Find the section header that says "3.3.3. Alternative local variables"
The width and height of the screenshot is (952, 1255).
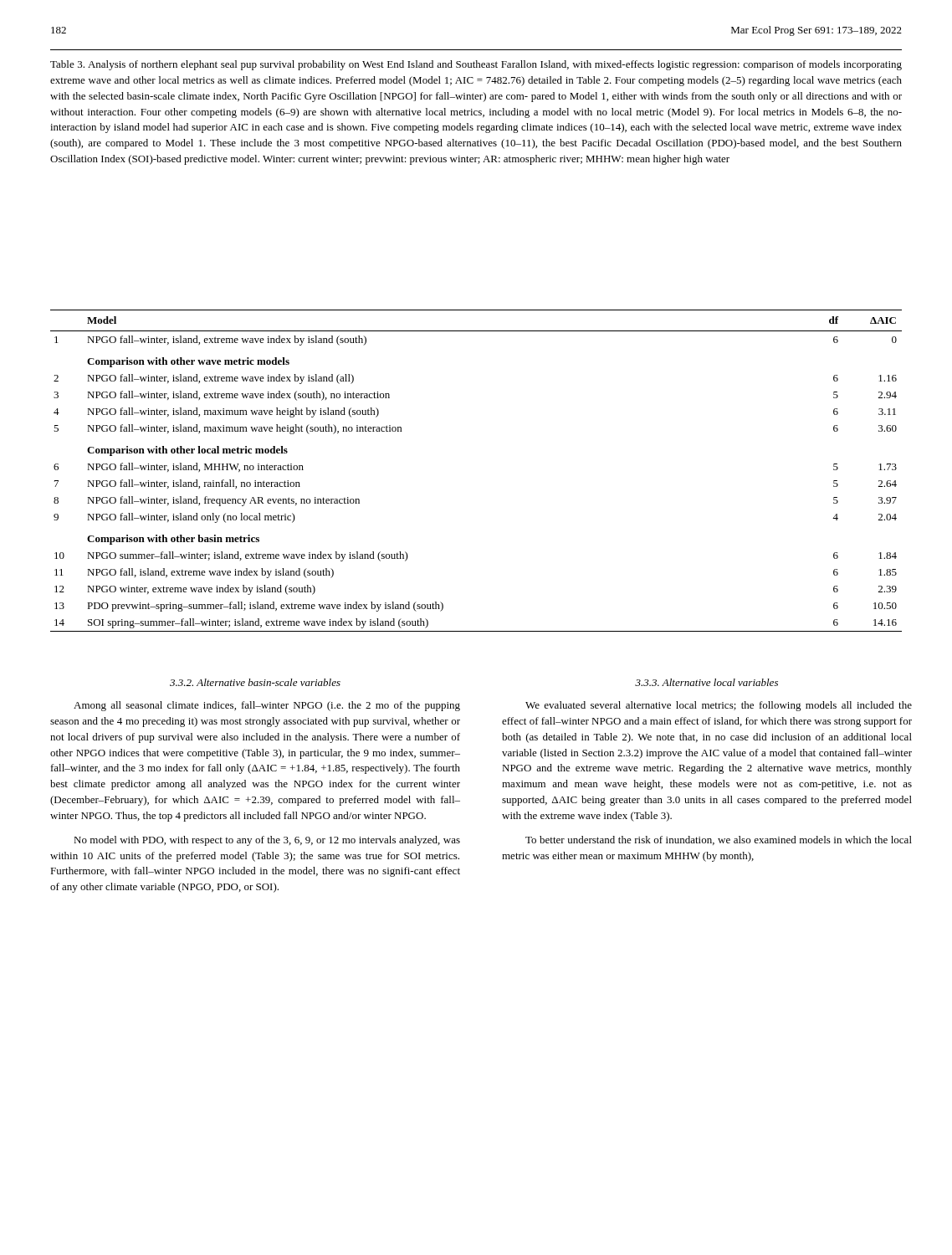click(707, 682)
